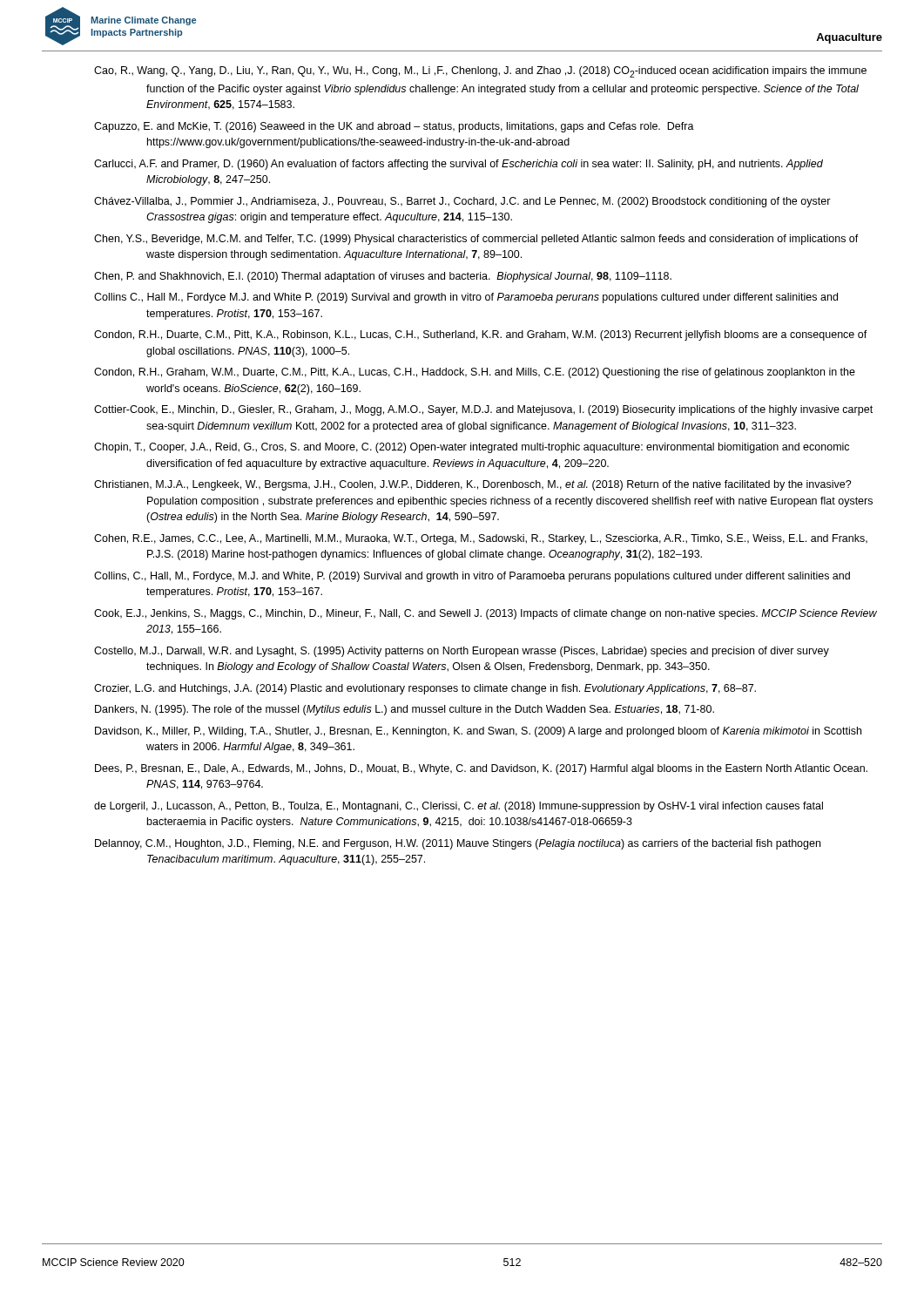Where is the passage that starts "Capuzzo, E. and McKie, T. (2016) Seaweed in"?

point(394,134)
